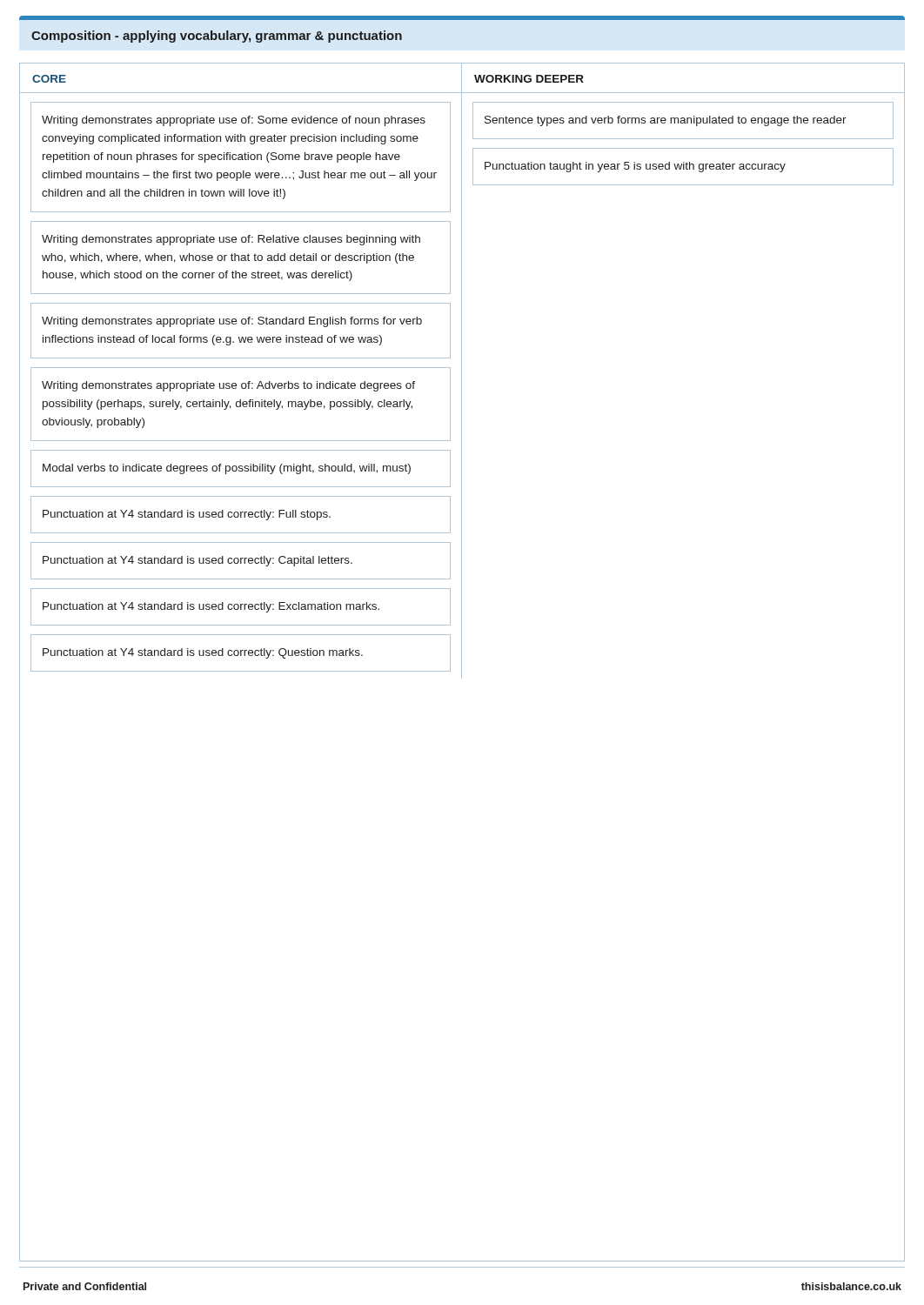Image resolution: width=924 pixels, height=1305 pixels.
Task: Find the element starting "Sentence types and verb forms are manipulated"
Action: click(665, 120)
